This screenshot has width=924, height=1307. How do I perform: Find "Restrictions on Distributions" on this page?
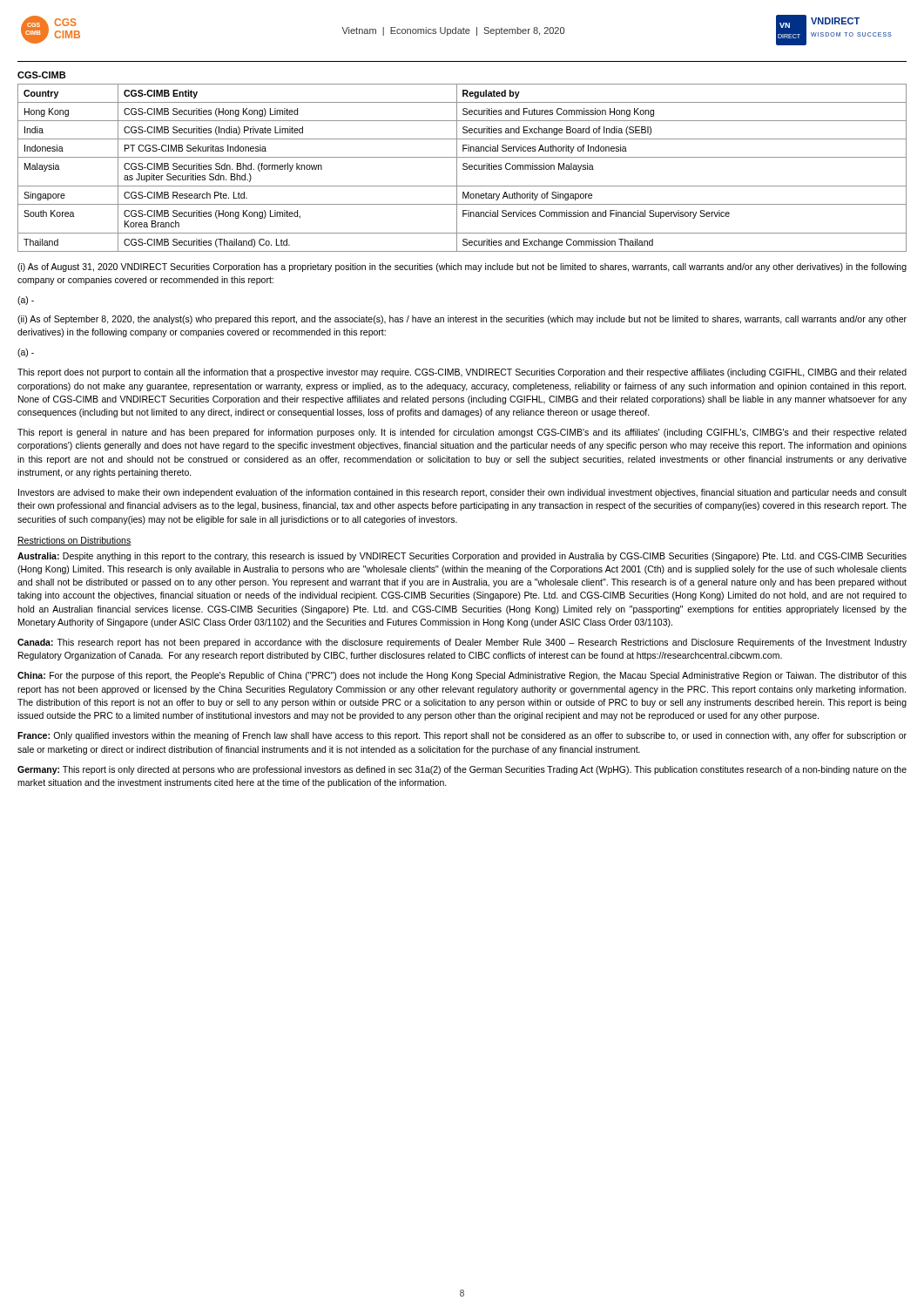coord(74,540)
